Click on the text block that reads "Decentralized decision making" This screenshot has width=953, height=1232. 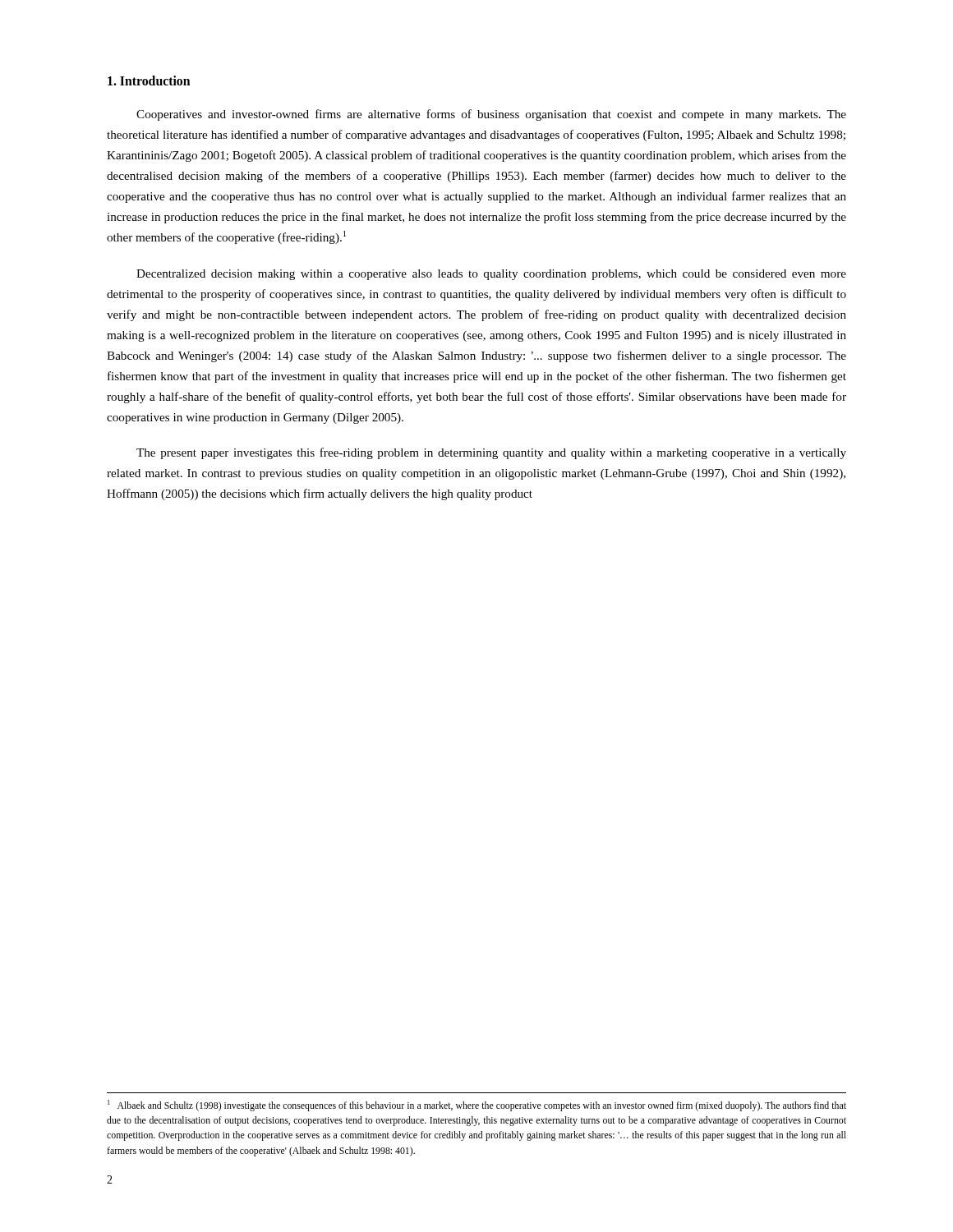tap(476, 345)
